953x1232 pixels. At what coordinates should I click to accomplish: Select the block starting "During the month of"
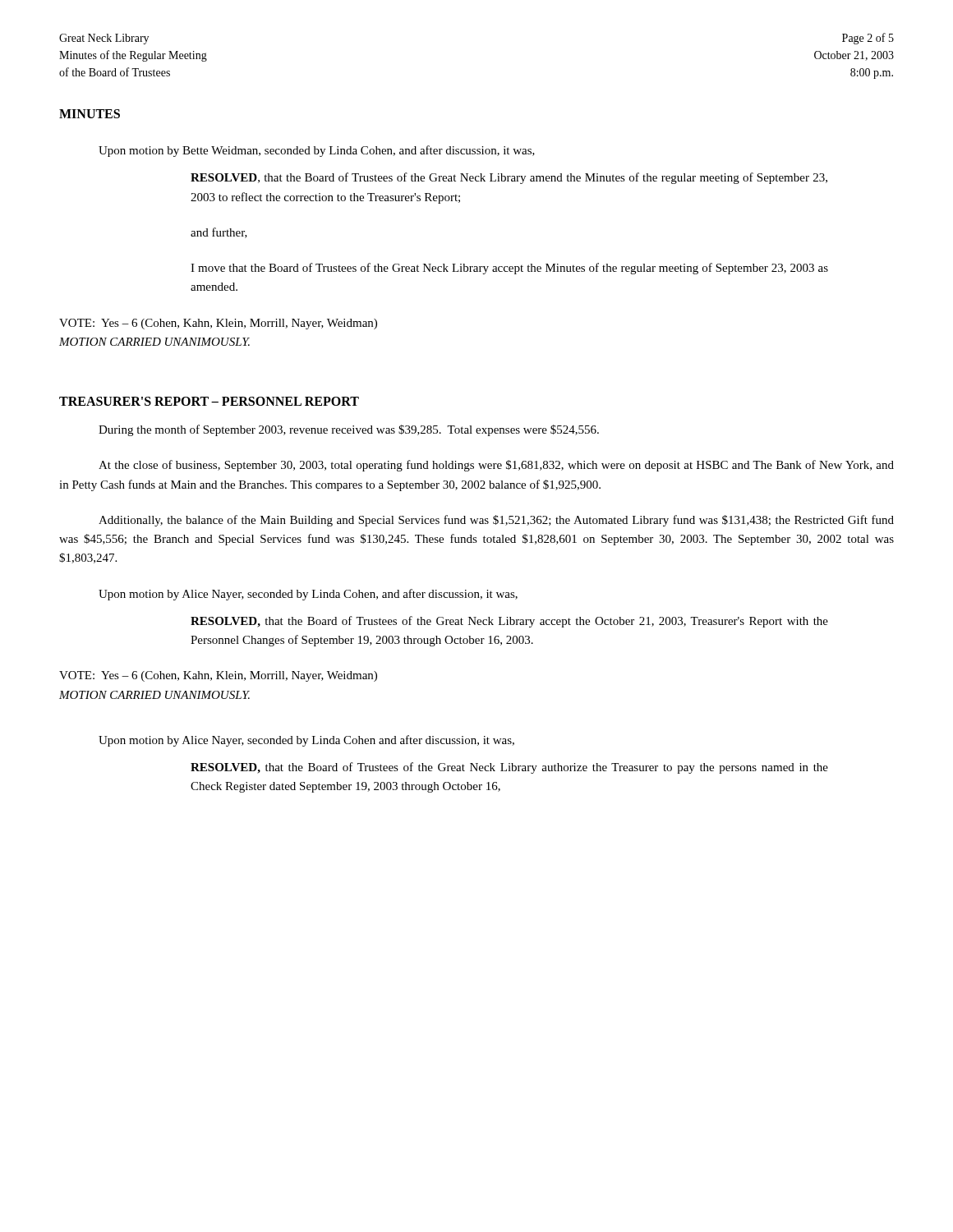pyautogui.click(x=349, y=430)
